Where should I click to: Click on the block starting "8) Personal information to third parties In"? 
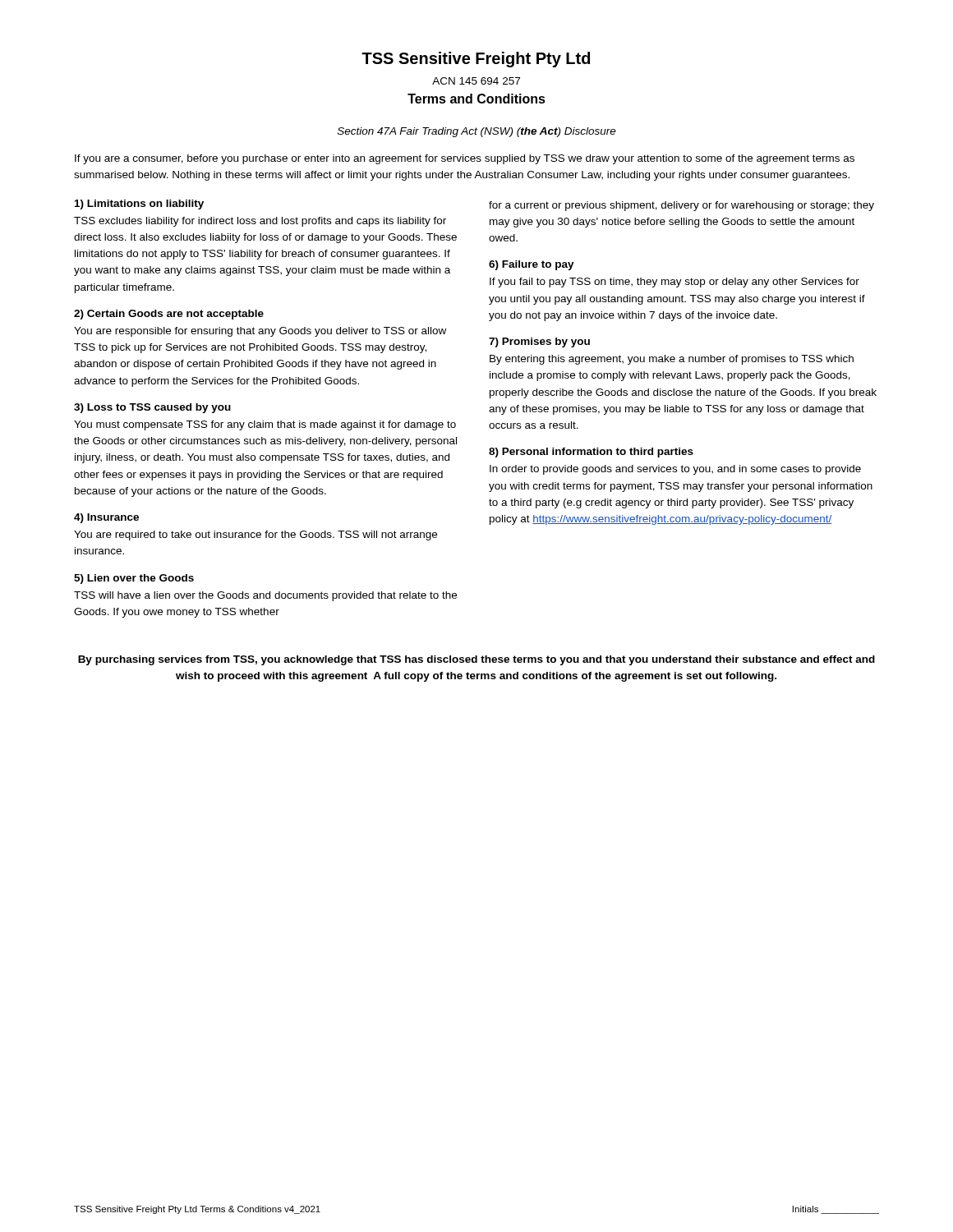(684, 486)
